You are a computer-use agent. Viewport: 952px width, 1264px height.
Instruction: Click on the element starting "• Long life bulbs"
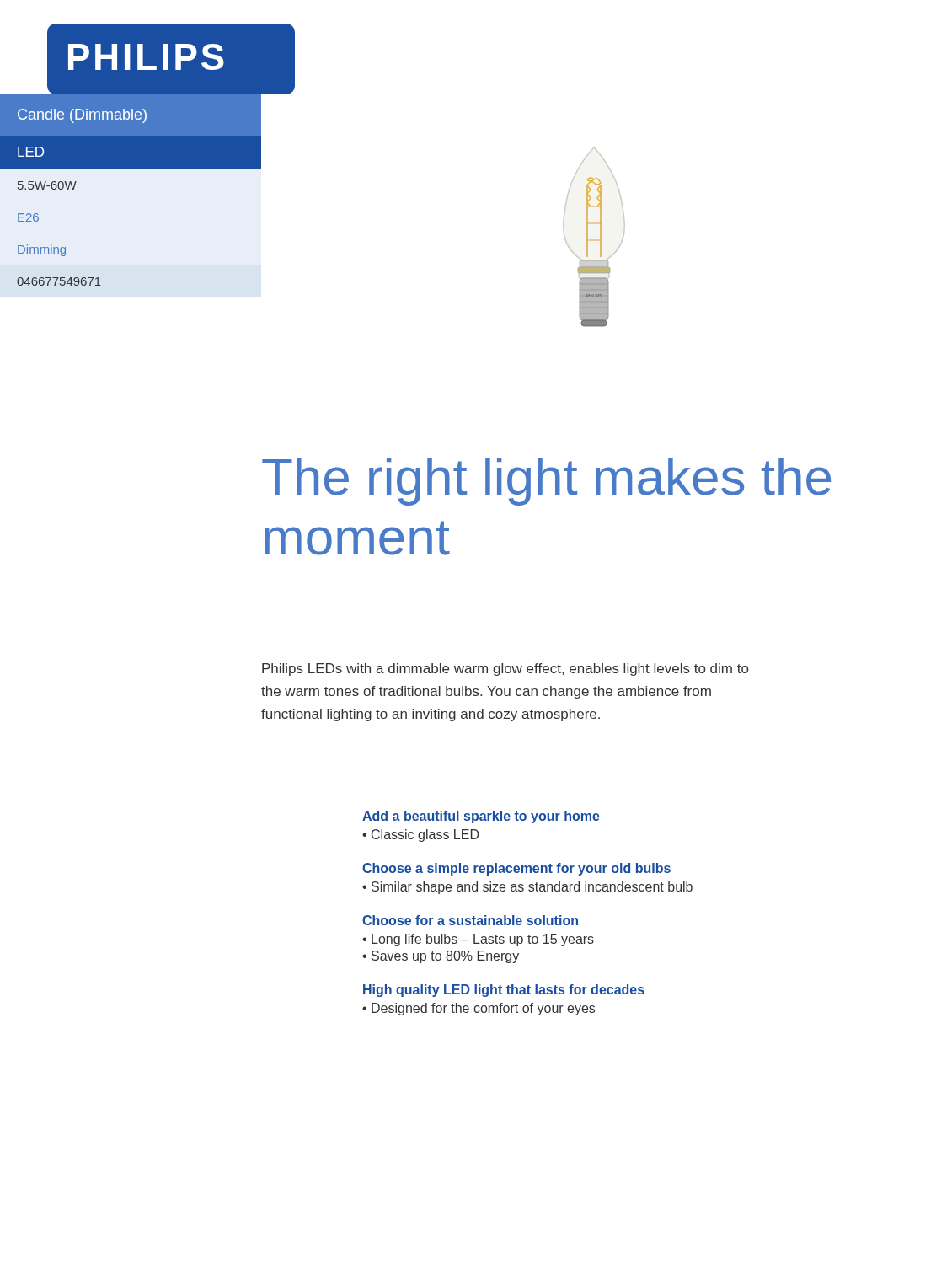click(x=478, y=940)
